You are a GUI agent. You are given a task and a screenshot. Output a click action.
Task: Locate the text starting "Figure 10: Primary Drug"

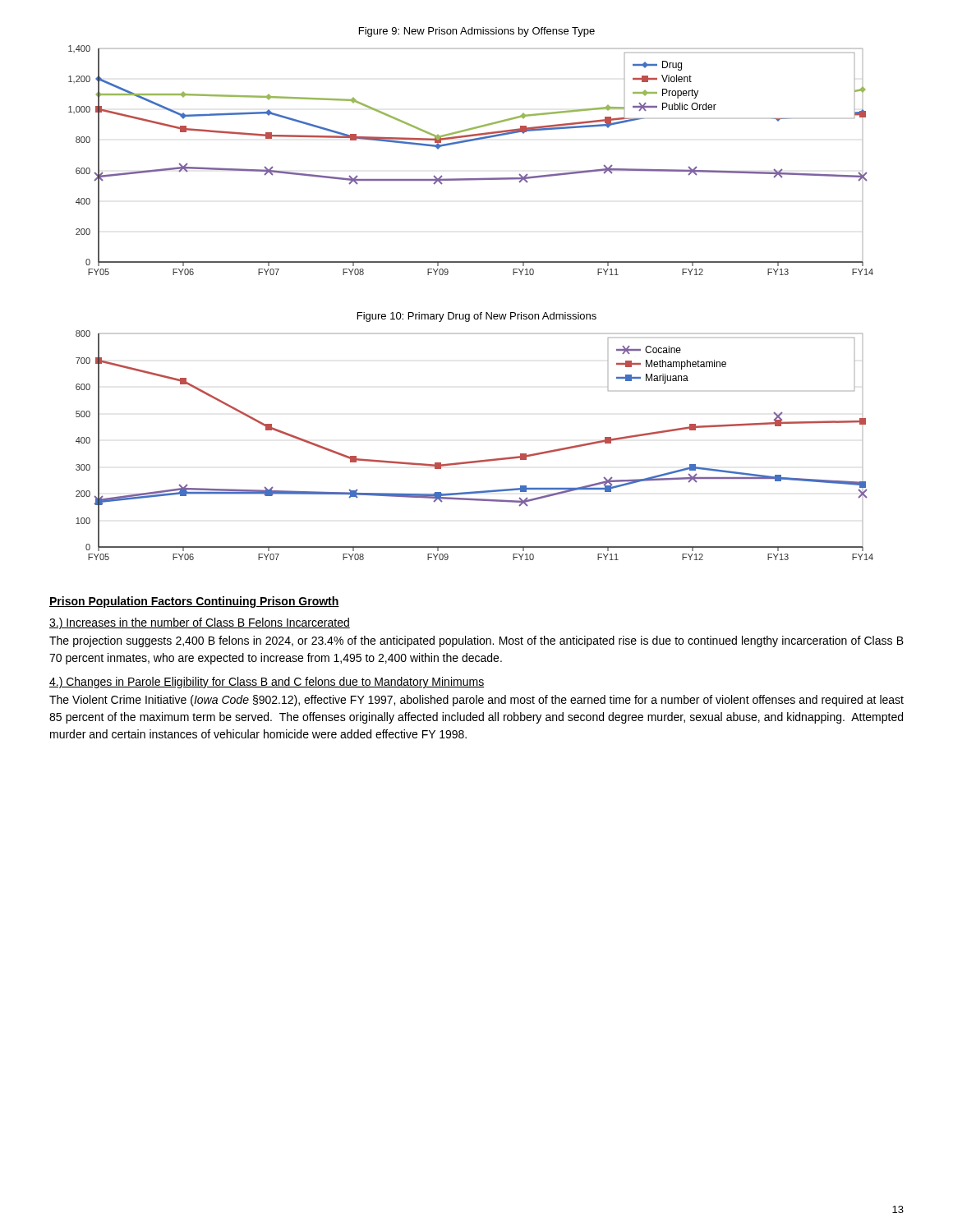pyautogui.click(x=476, y=316)
